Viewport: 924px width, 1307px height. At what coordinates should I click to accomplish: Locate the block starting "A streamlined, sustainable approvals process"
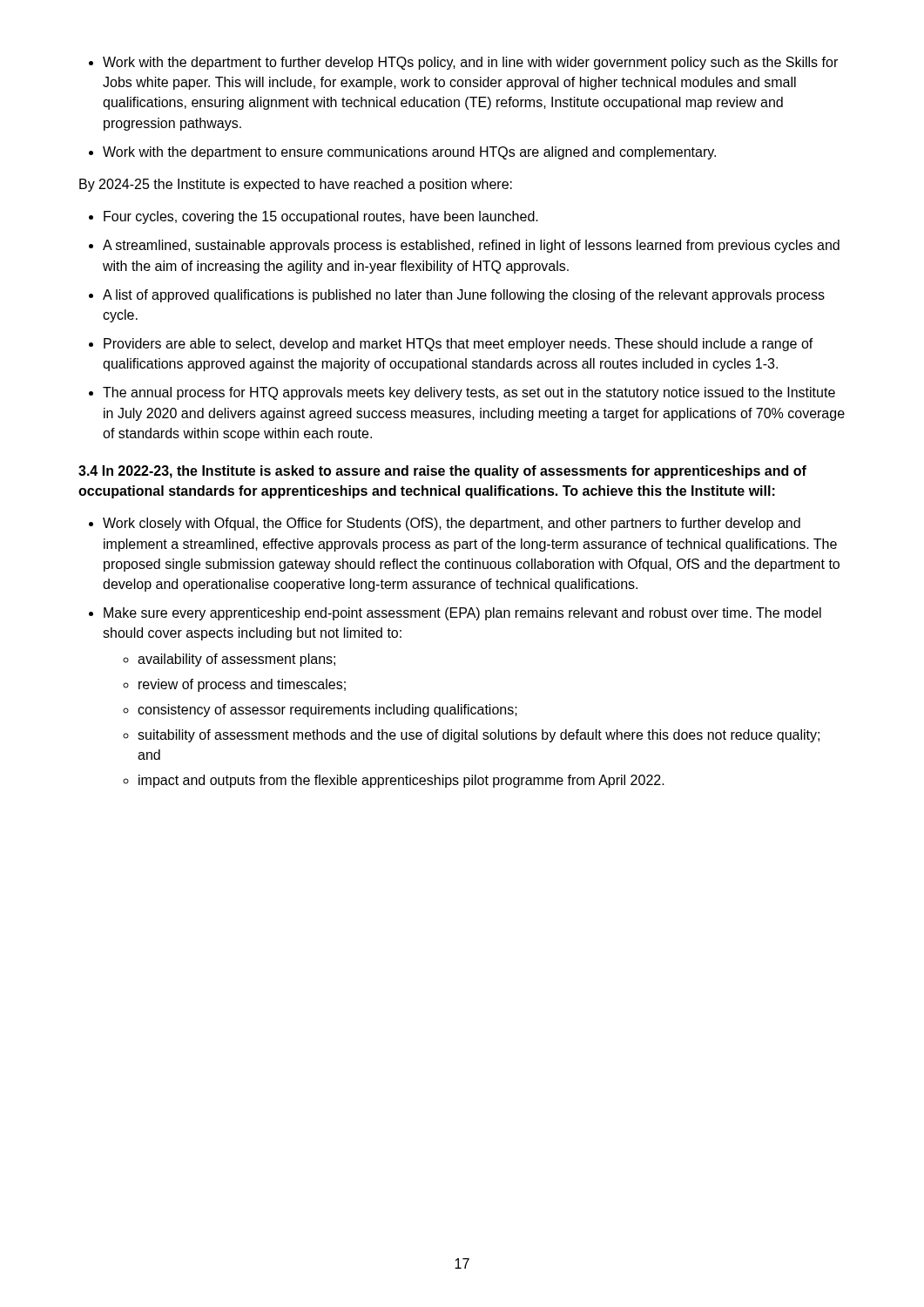[474, 256]
